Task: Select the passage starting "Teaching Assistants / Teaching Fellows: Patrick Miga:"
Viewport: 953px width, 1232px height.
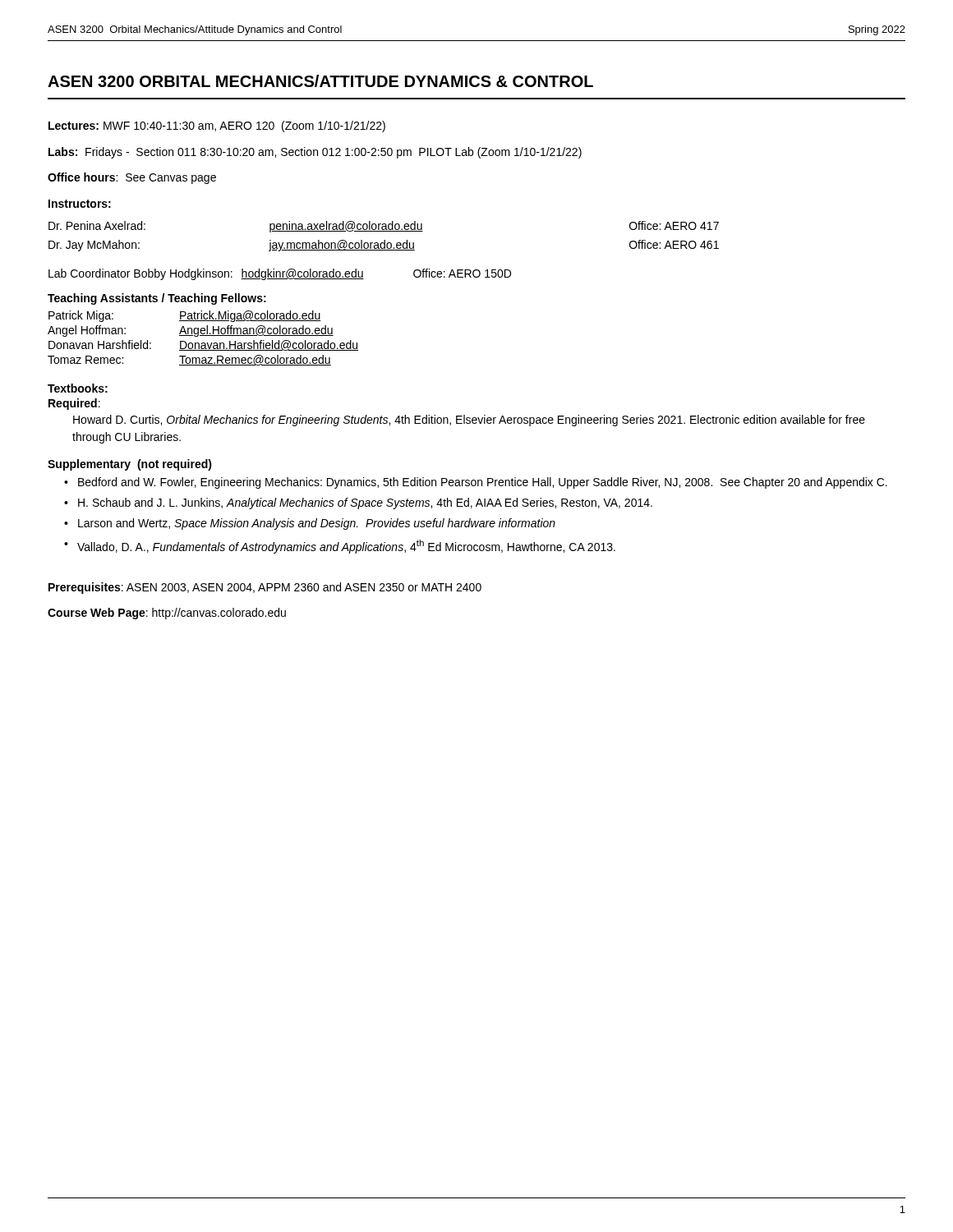Action: [x=157, y=299]
